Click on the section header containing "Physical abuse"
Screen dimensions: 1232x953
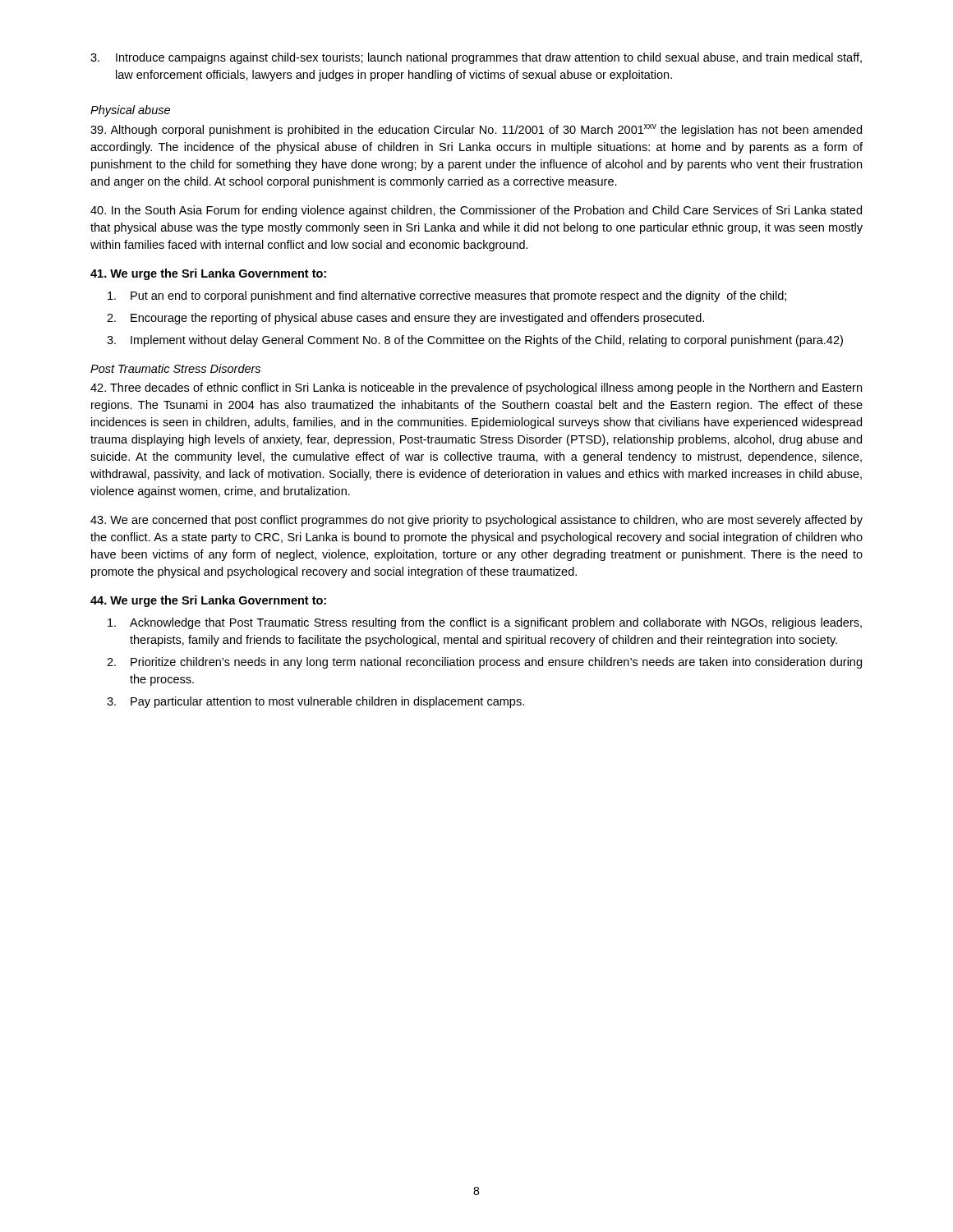click(x=130, y=110)
